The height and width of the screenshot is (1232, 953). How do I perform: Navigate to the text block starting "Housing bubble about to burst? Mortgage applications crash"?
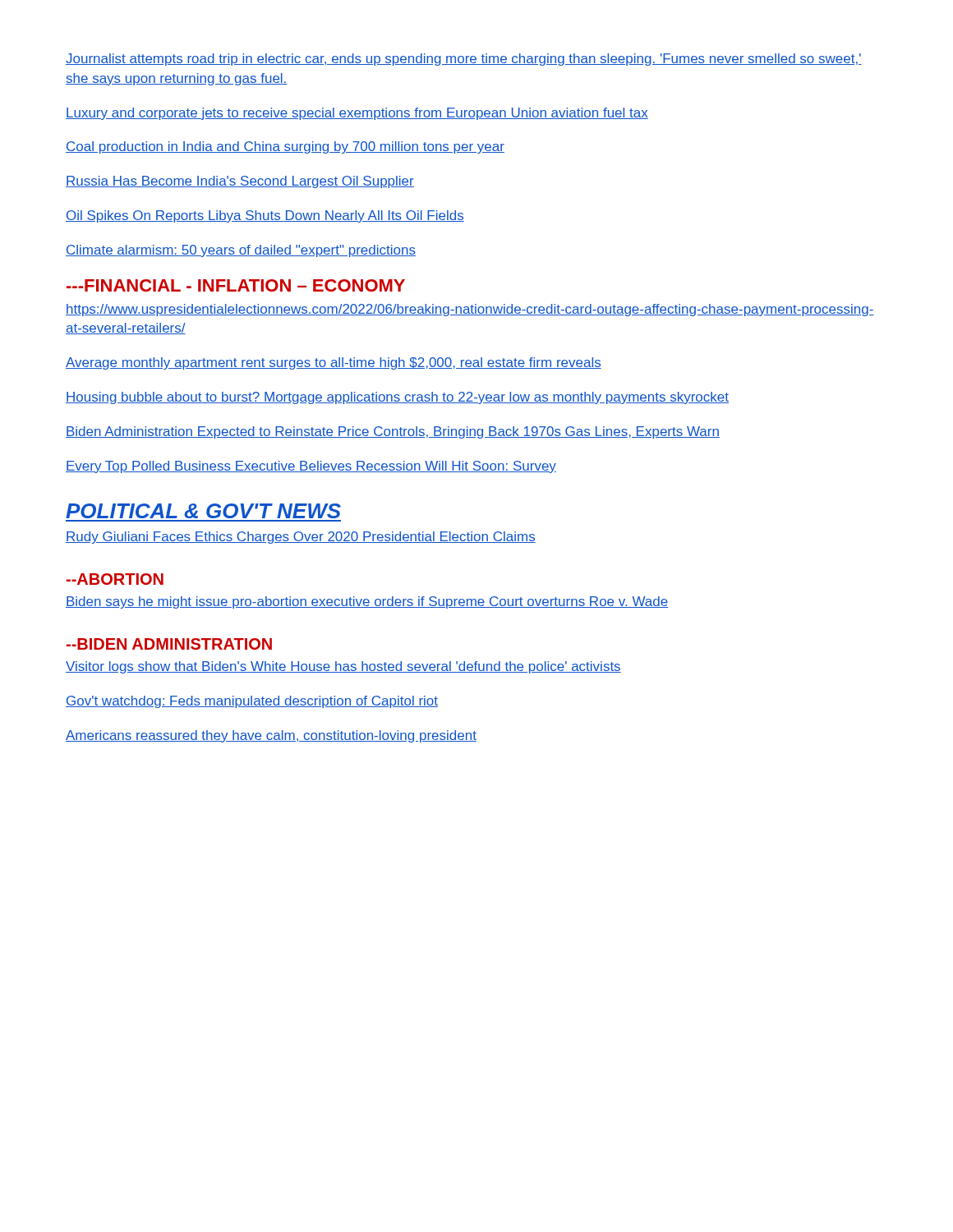point(397,397)
